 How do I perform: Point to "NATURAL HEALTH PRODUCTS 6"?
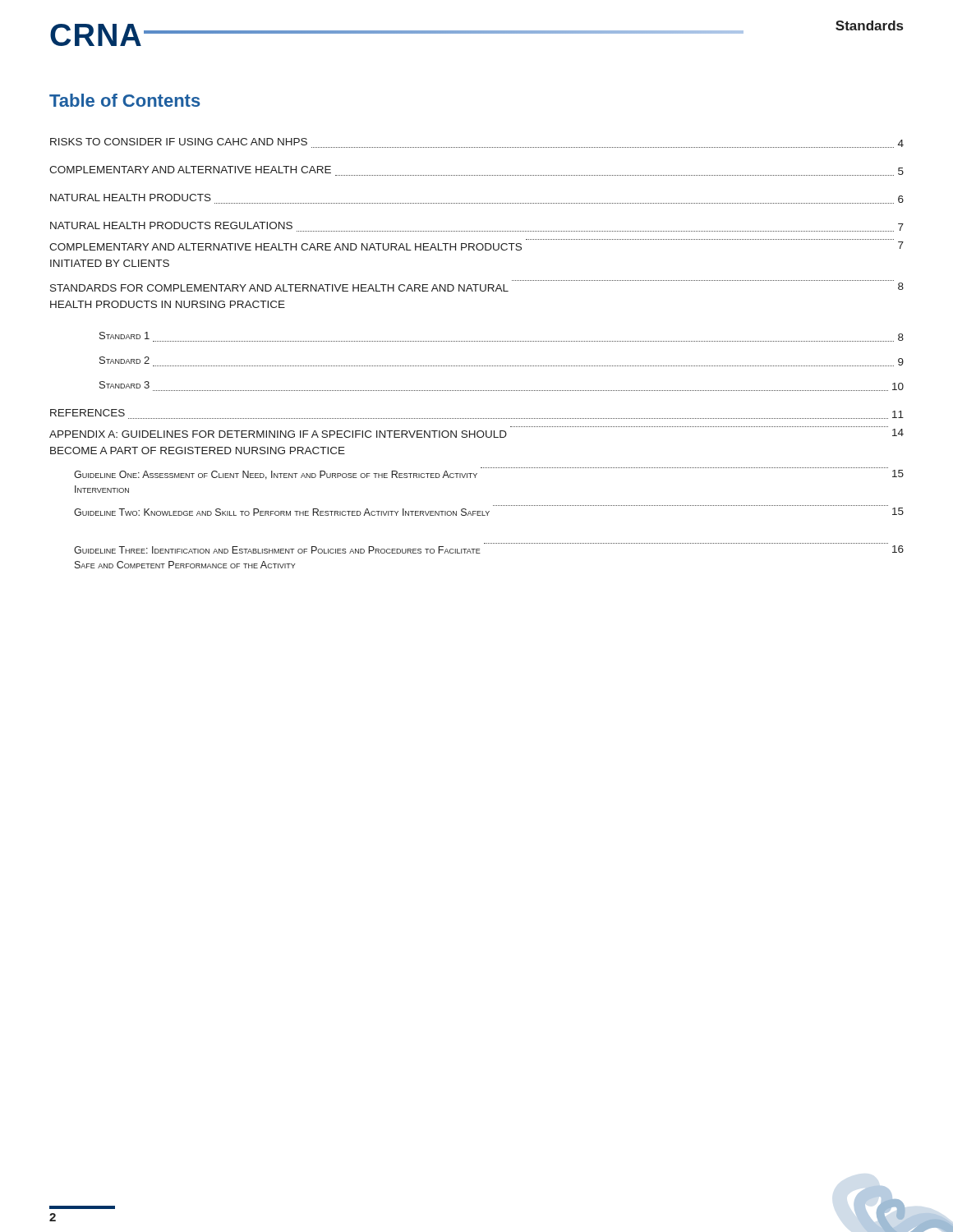tap(476, 198)
